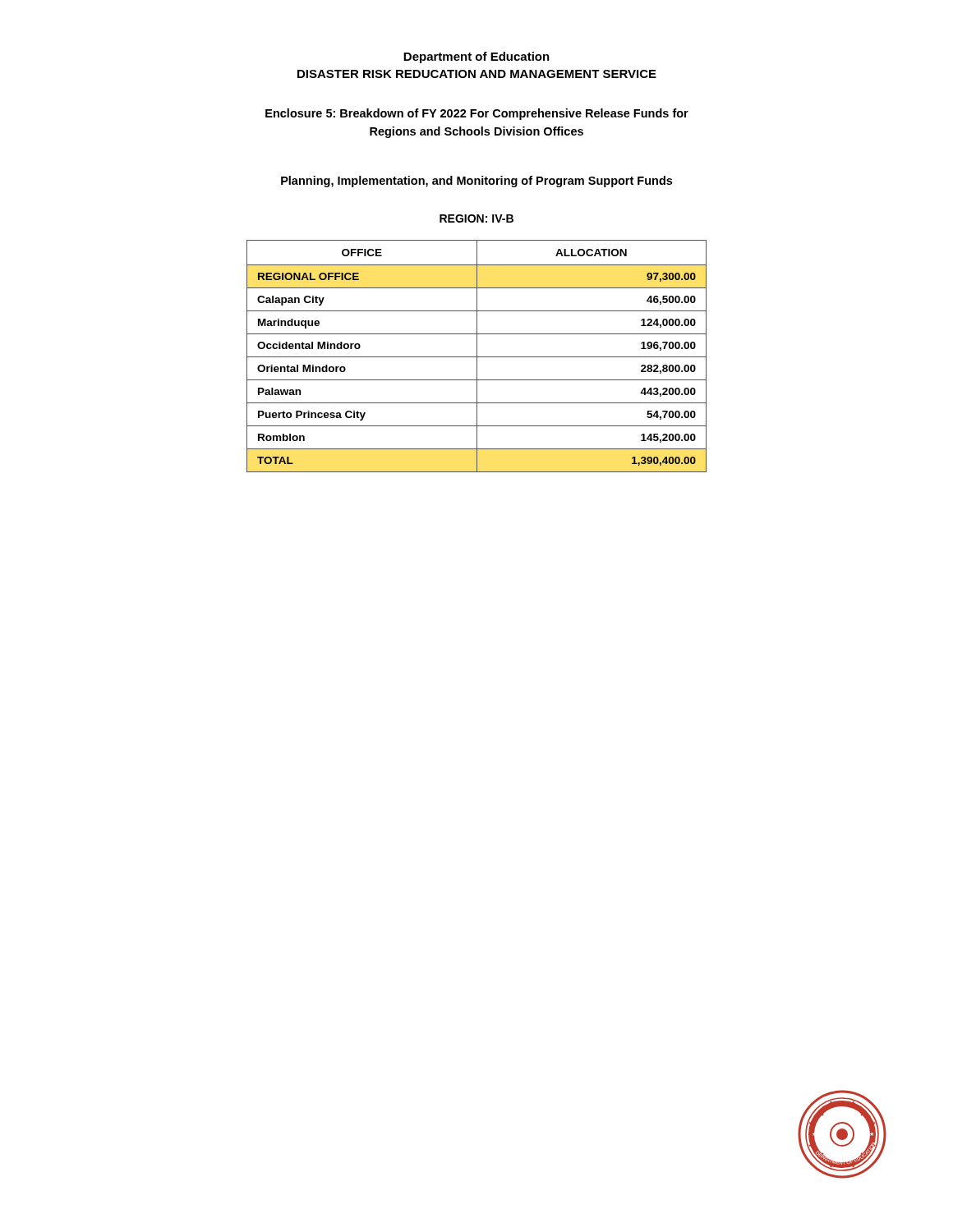
Task: Point to the element starting "REGION: IV-B"
Action: click(x=476, y=218)
